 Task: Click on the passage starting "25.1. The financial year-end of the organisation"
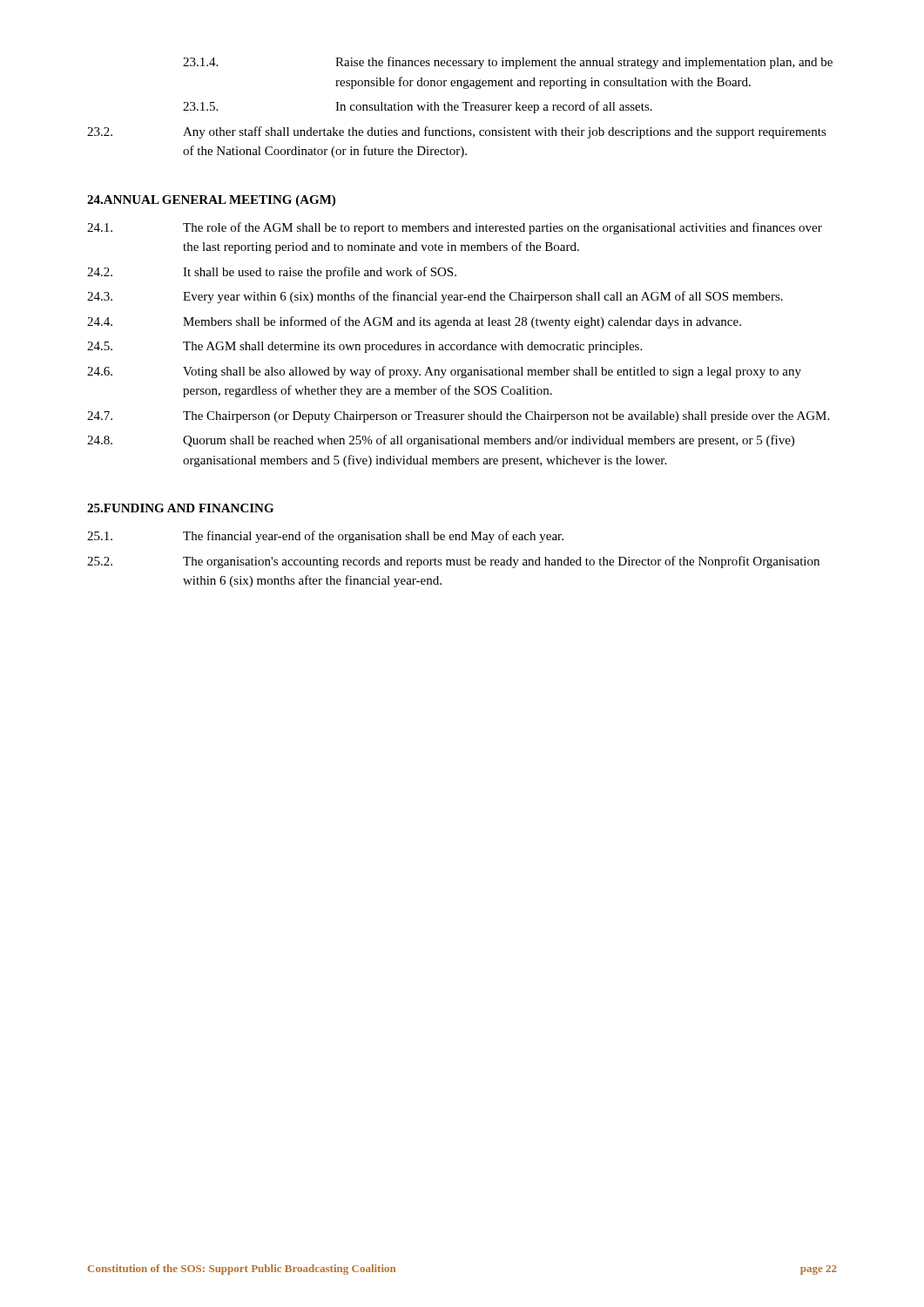(x=462, y=536)
